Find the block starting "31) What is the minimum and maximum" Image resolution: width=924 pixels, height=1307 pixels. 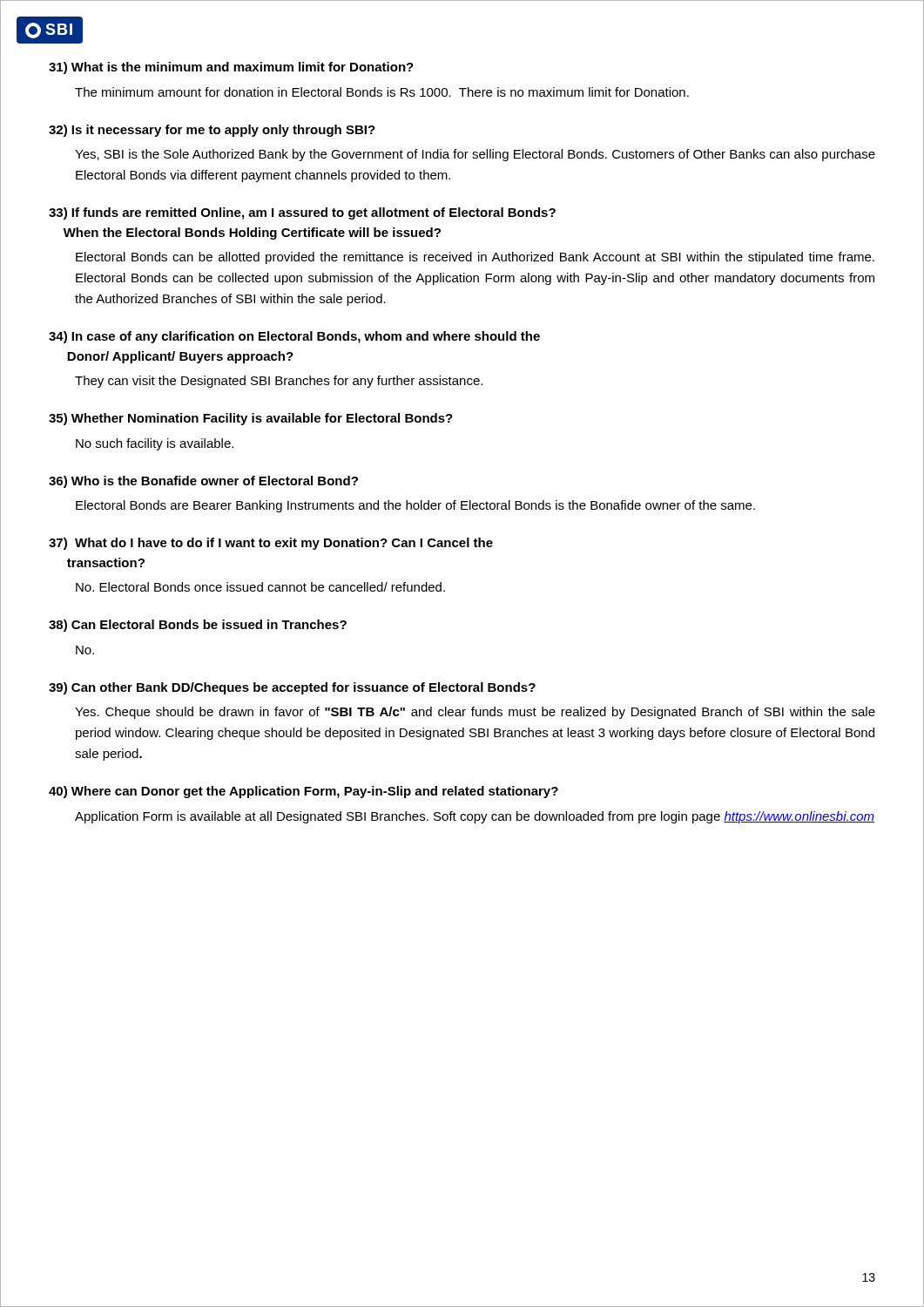pyautogui.click(x=462, y=80)
